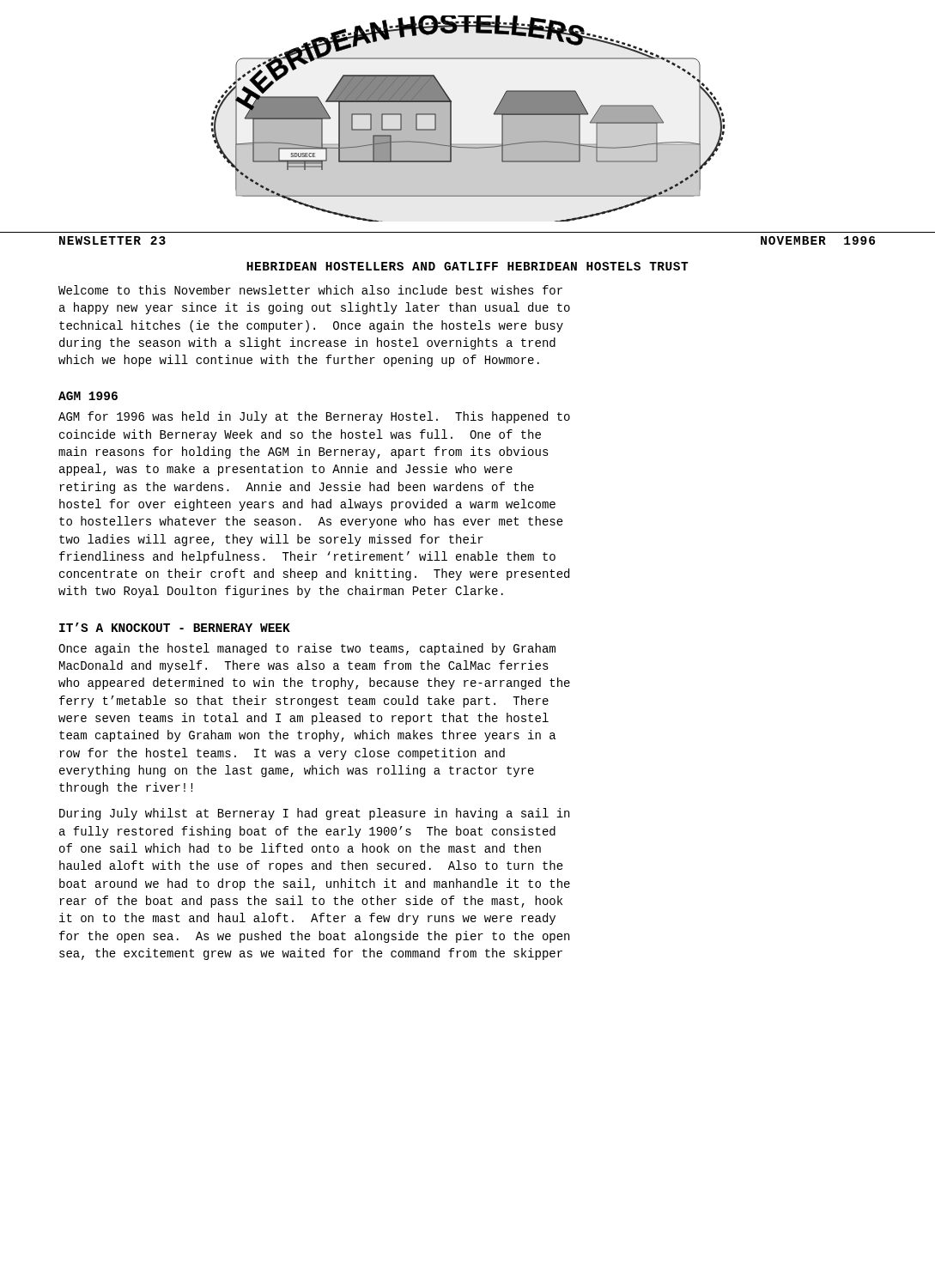Where is the passage that starts "During July whilst at Berneray I had great"?
The height and width of the screenshot is (1288, 935).
tap(314, 884)
